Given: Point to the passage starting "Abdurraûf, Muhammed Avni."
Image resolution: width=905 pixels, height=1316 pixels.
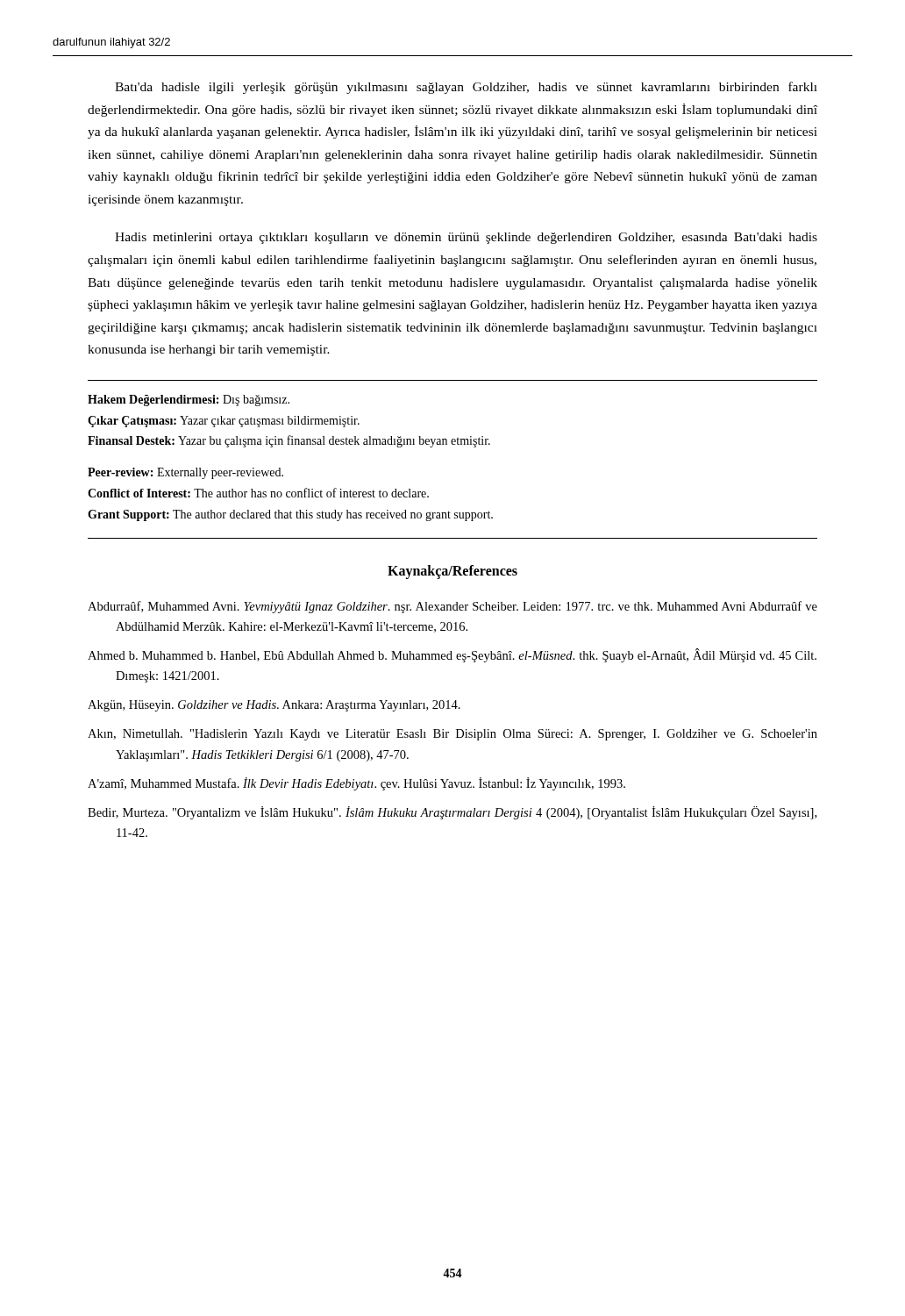Looking at the screenshot, I should point(452,616).
